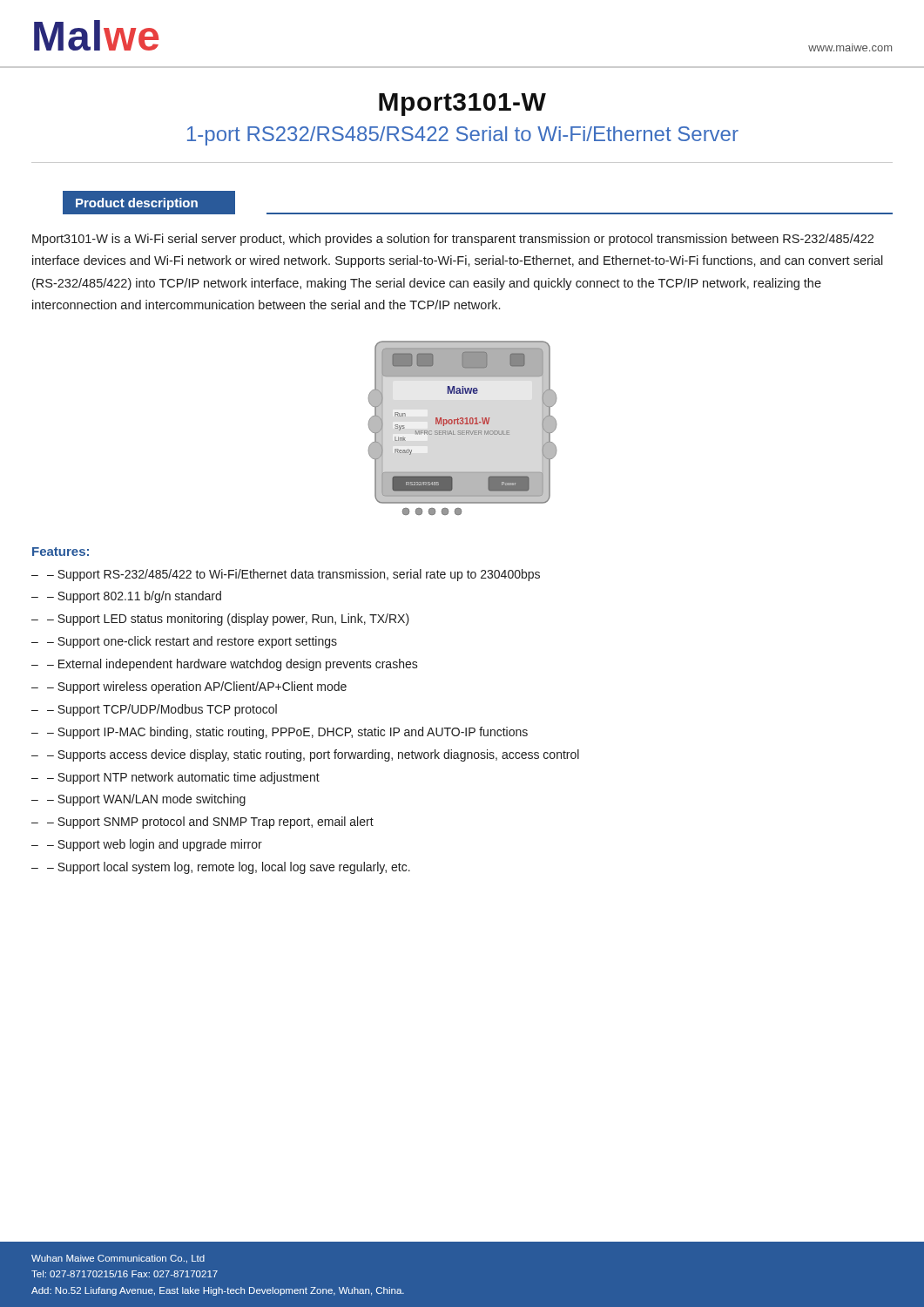Locate the text "– Support TCP/UDP/Modbus TCP protocol"

point(162,709)
